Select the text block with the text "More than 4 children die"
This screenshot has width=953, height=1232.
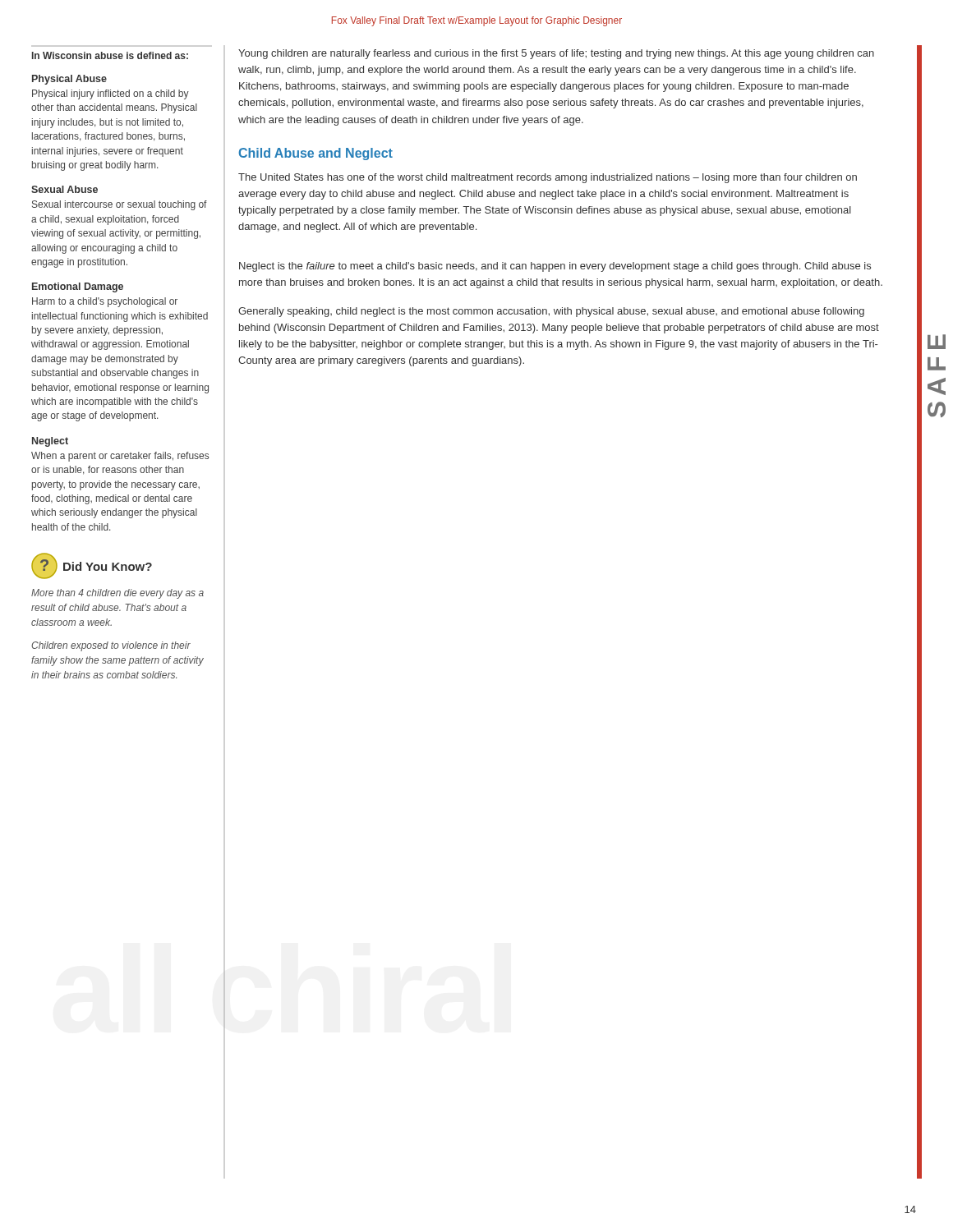[118, 608]
